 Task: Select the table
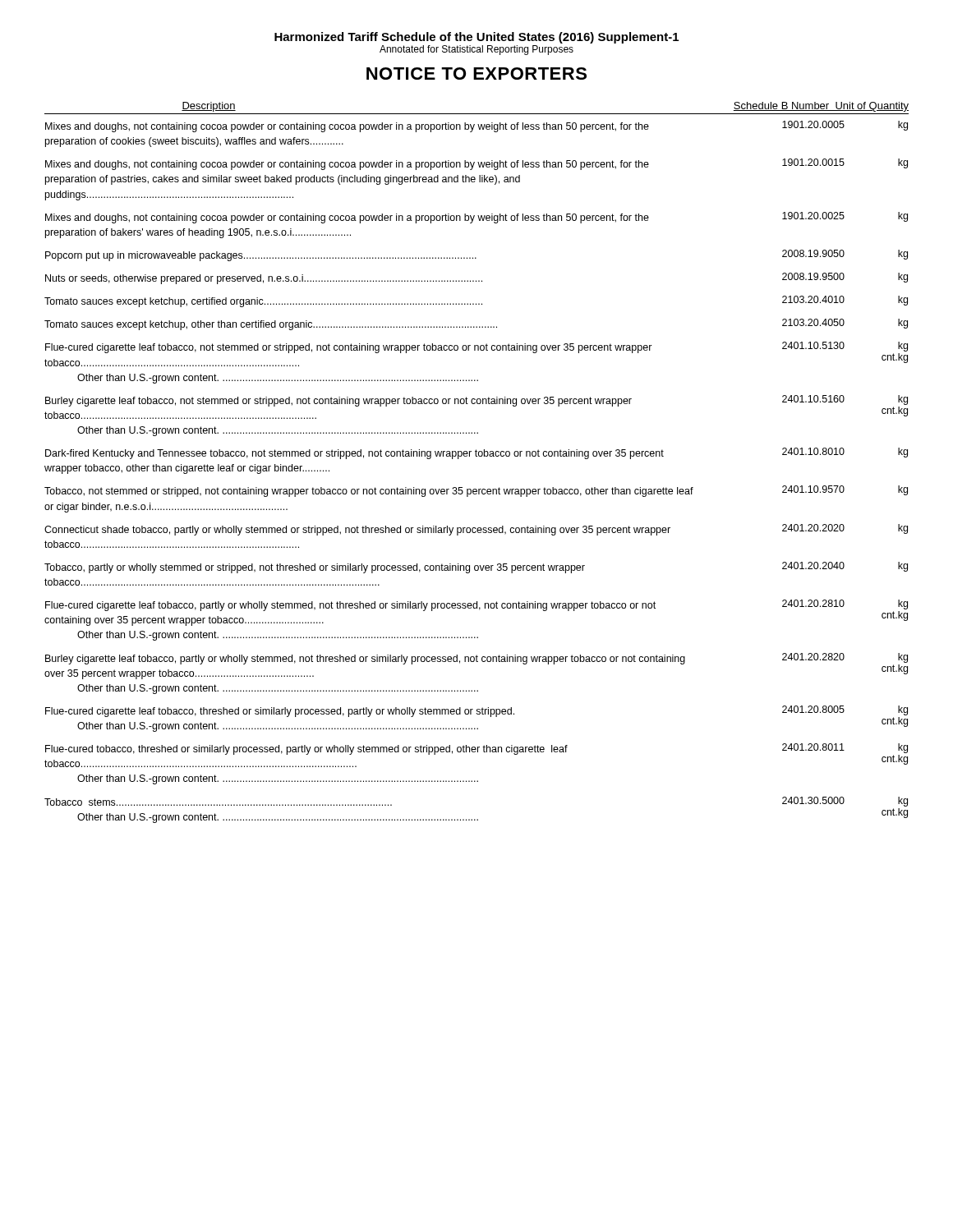pos(476,462)
